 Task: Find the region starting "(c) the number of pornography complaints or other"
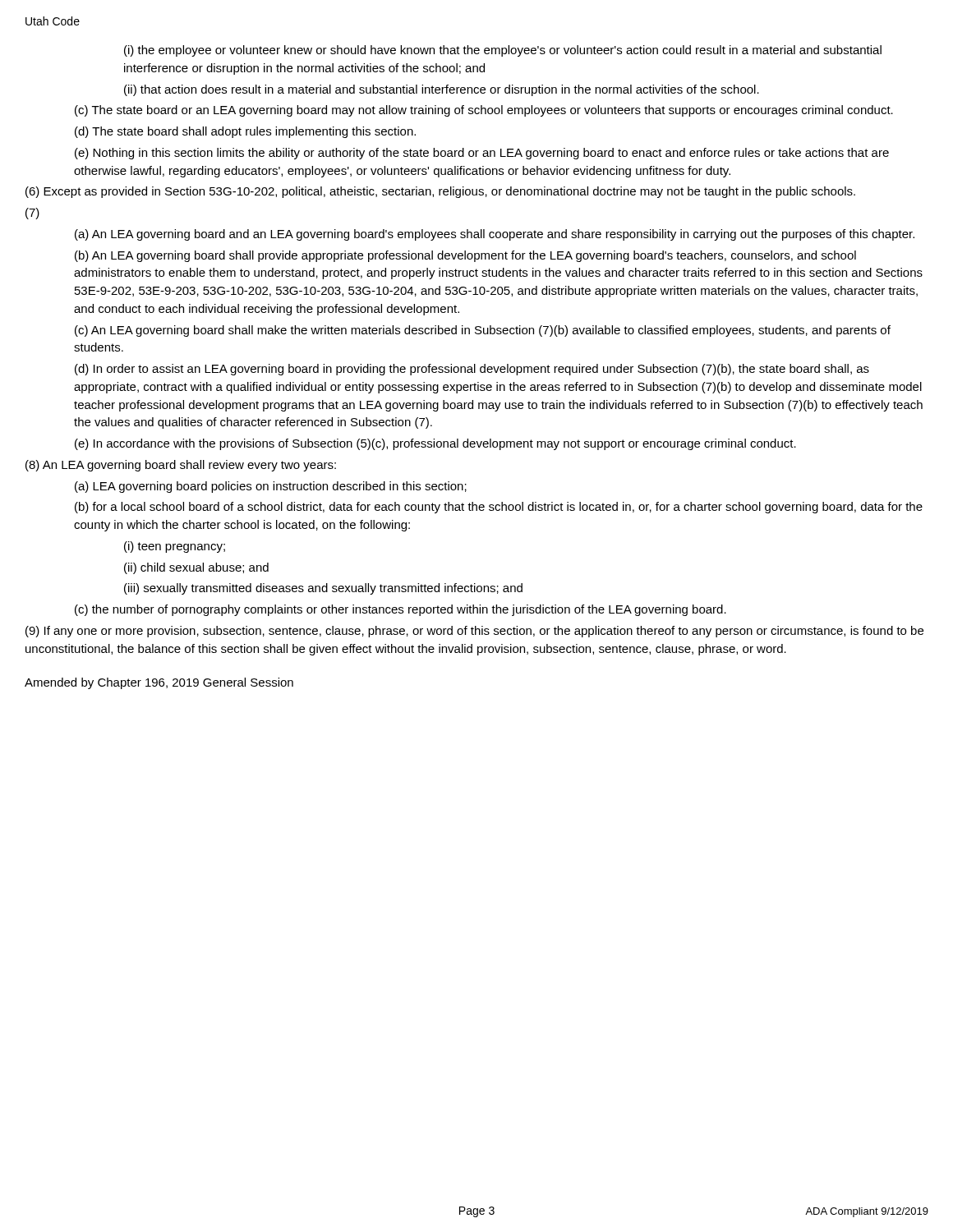(x=400, y=609)
